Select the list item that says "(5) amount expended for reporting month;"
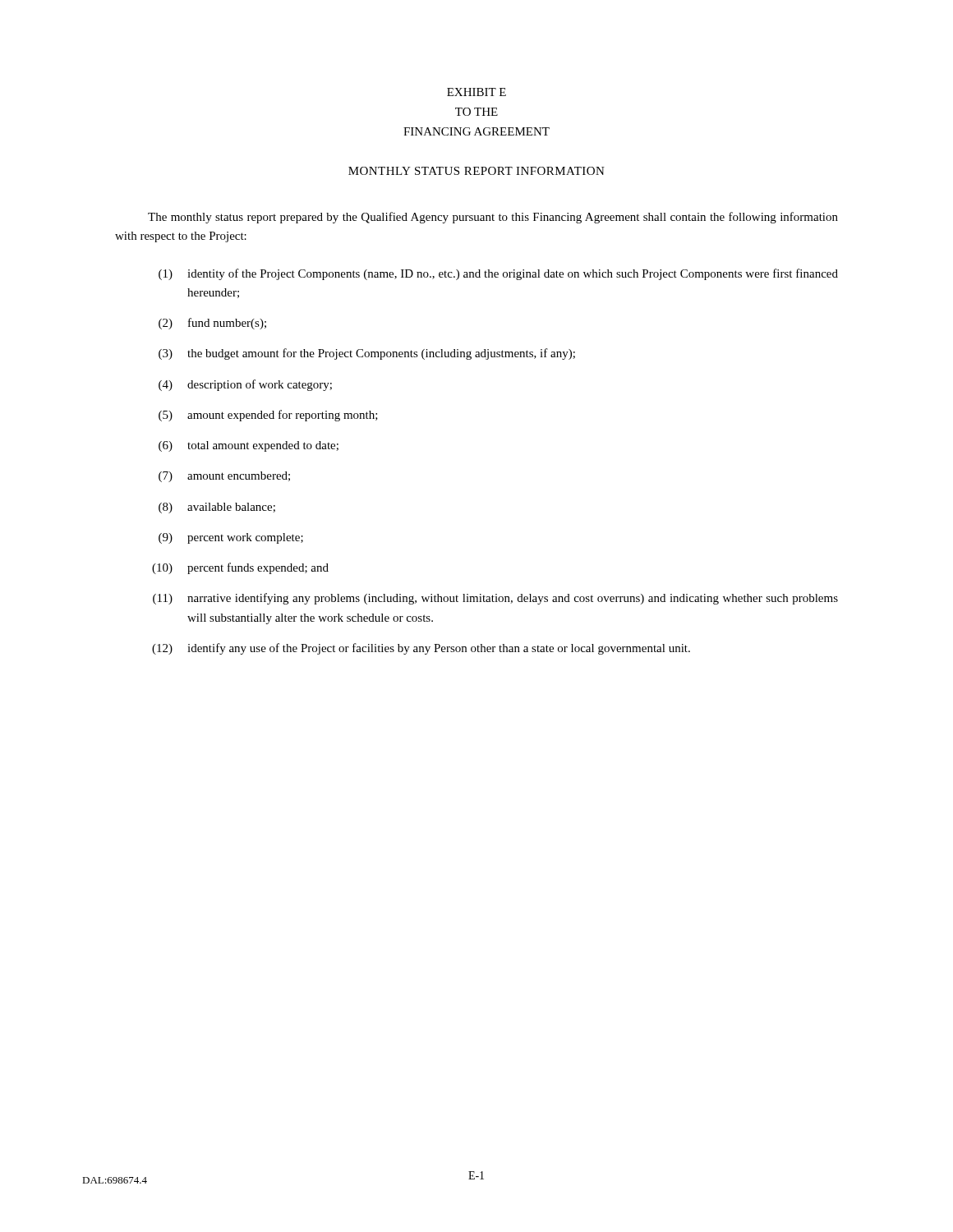The height and width of the screenshot is (1232, 953). pos(268,416)
